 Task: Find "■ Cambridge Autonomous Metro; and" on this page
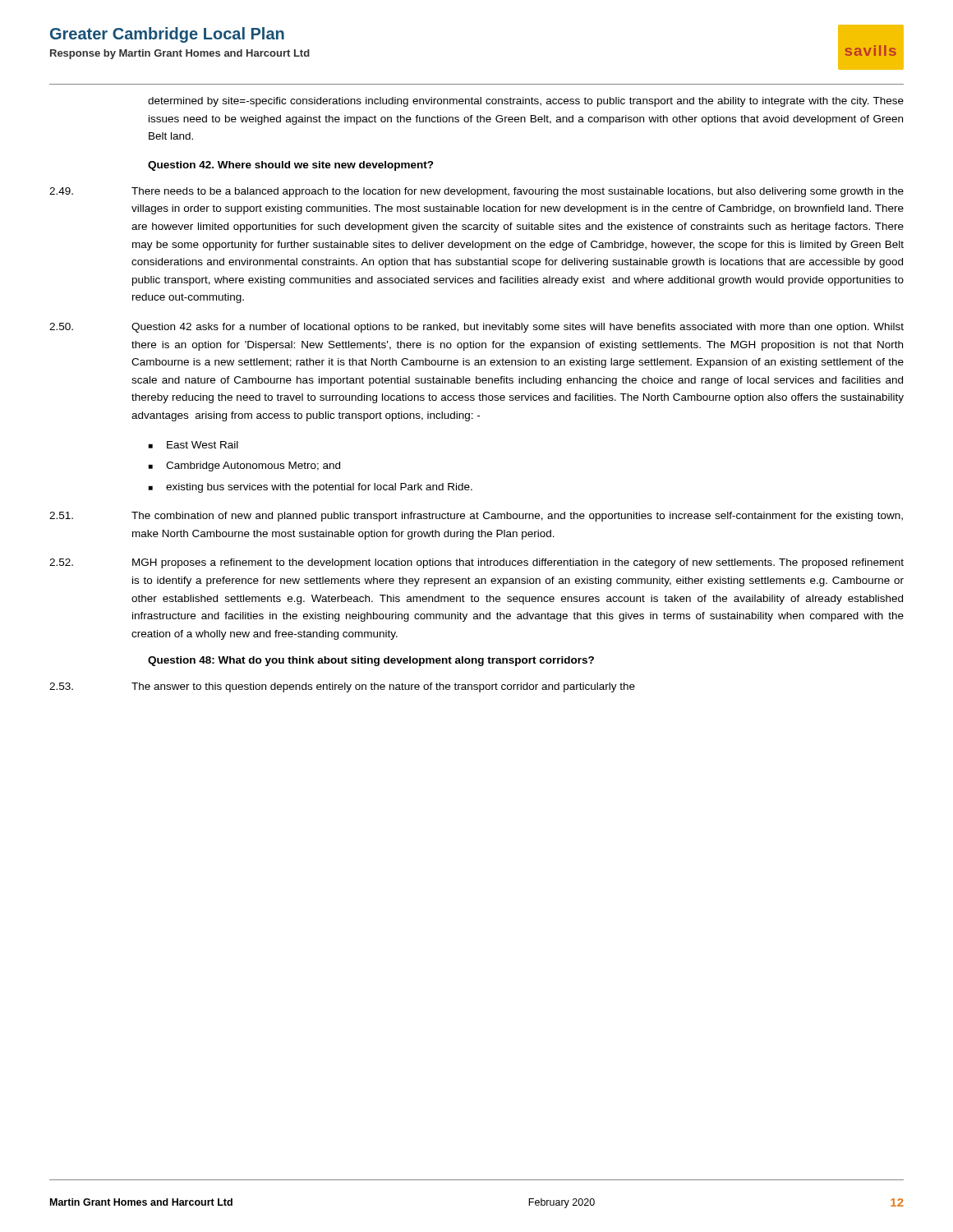[244, 467]
